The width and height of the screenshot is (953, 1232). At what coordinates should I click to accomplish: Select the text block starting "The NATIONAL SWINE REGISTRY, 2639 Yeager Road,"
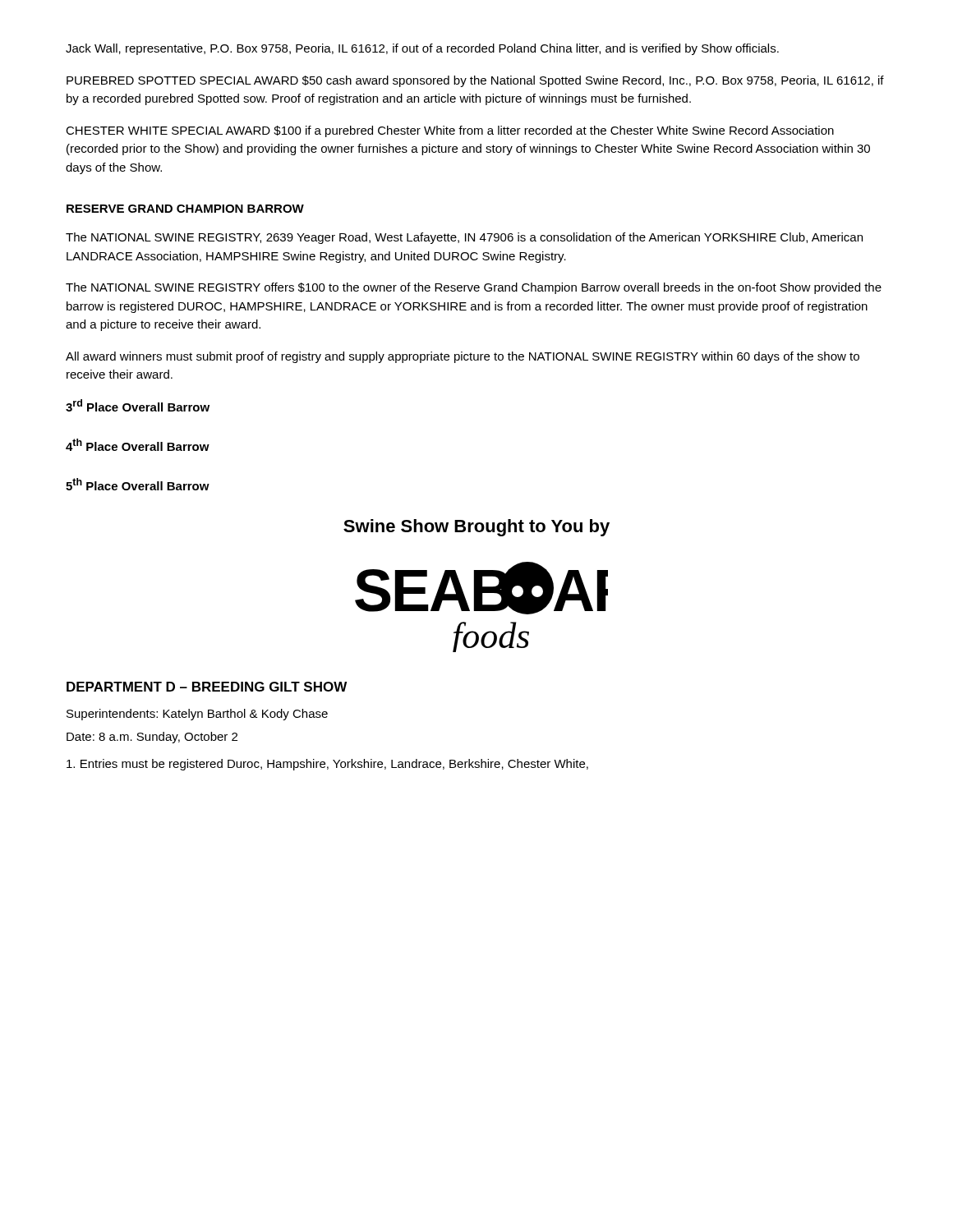pyautogui.click(x=465, y=246)
